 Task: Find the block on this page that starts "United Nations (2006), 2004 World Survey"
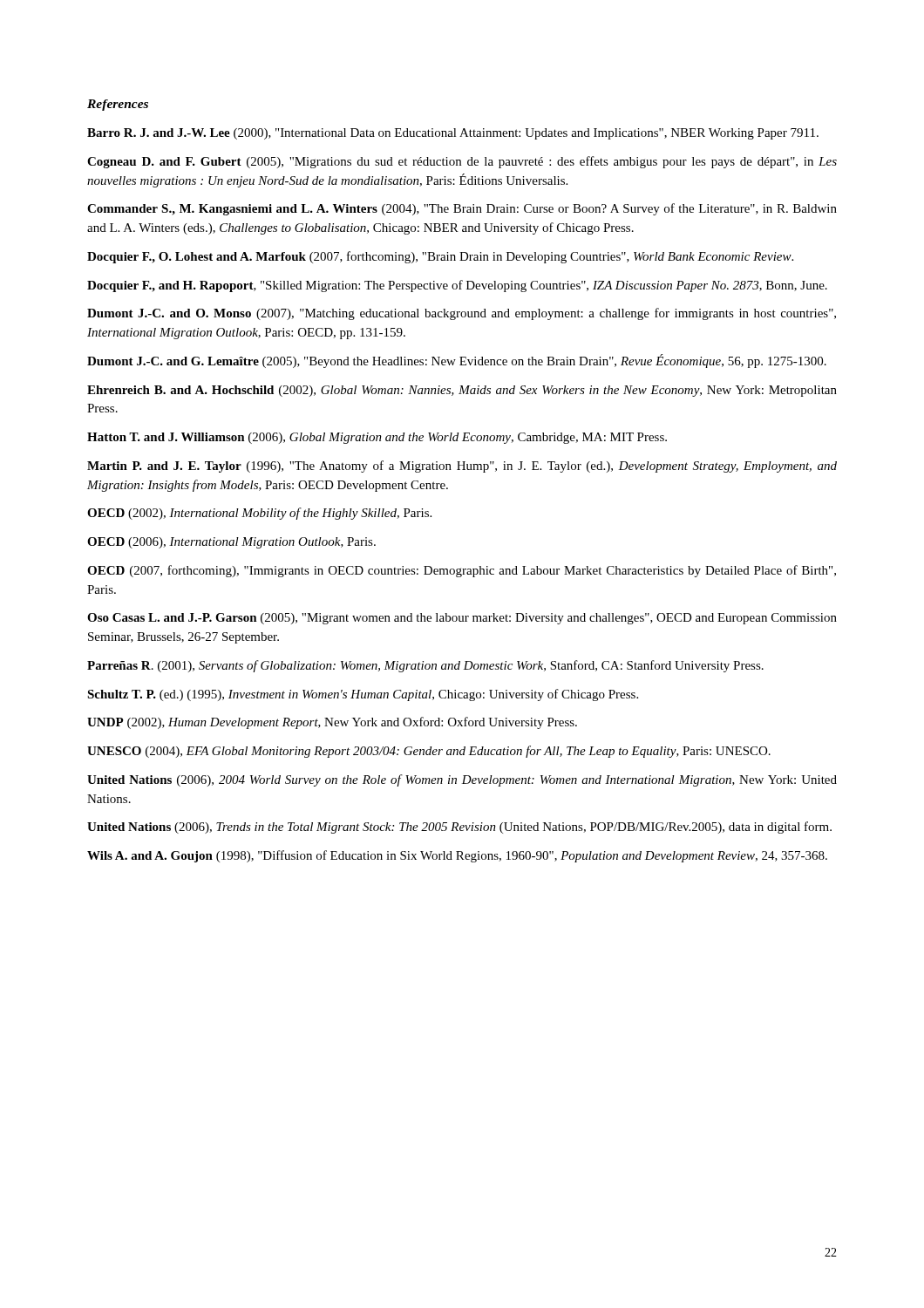pyautogui.click(x=462, y=789)
